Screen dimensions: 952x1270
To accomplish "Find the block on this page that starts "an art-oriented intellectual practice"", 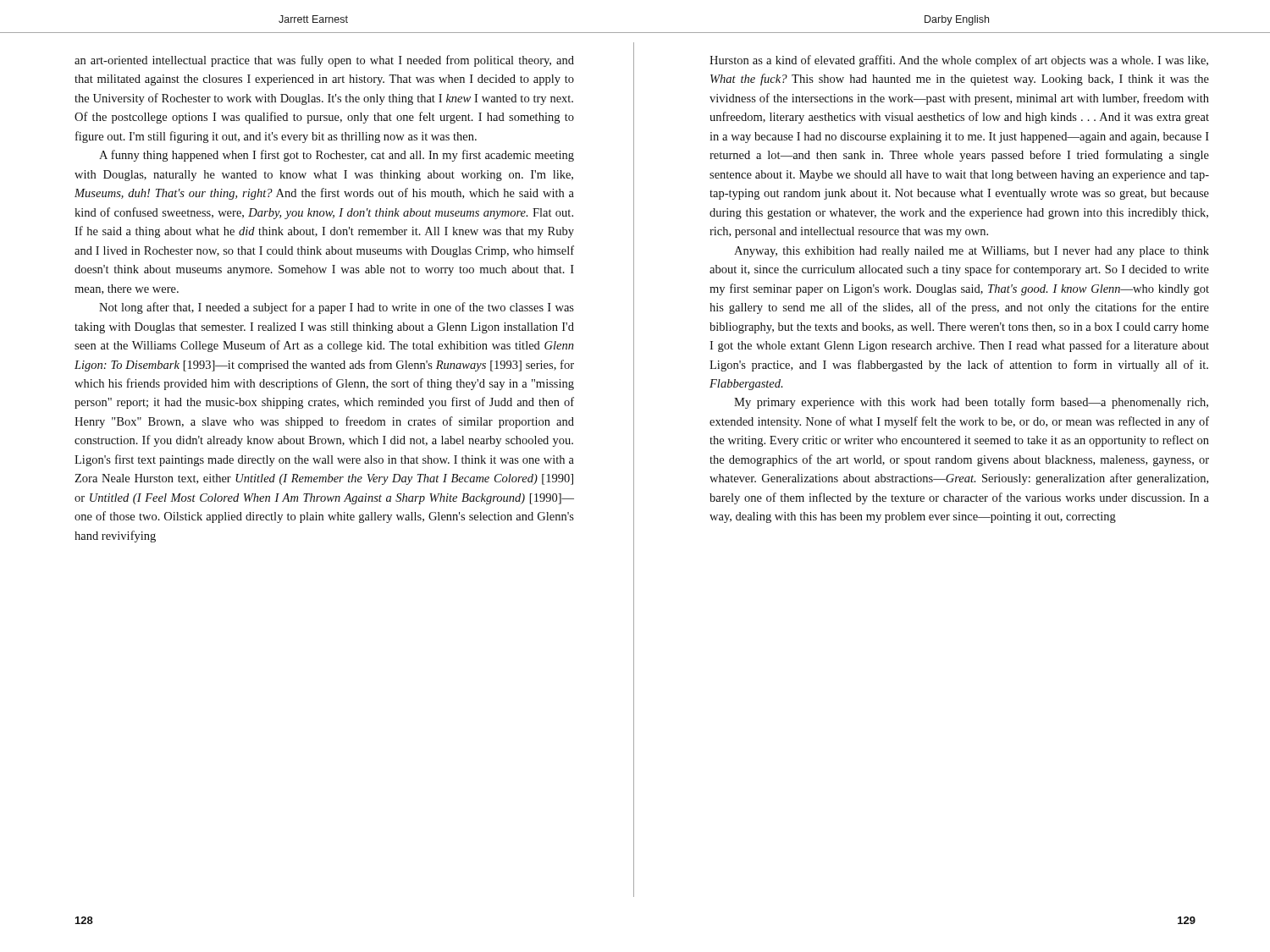I will 324,298.
